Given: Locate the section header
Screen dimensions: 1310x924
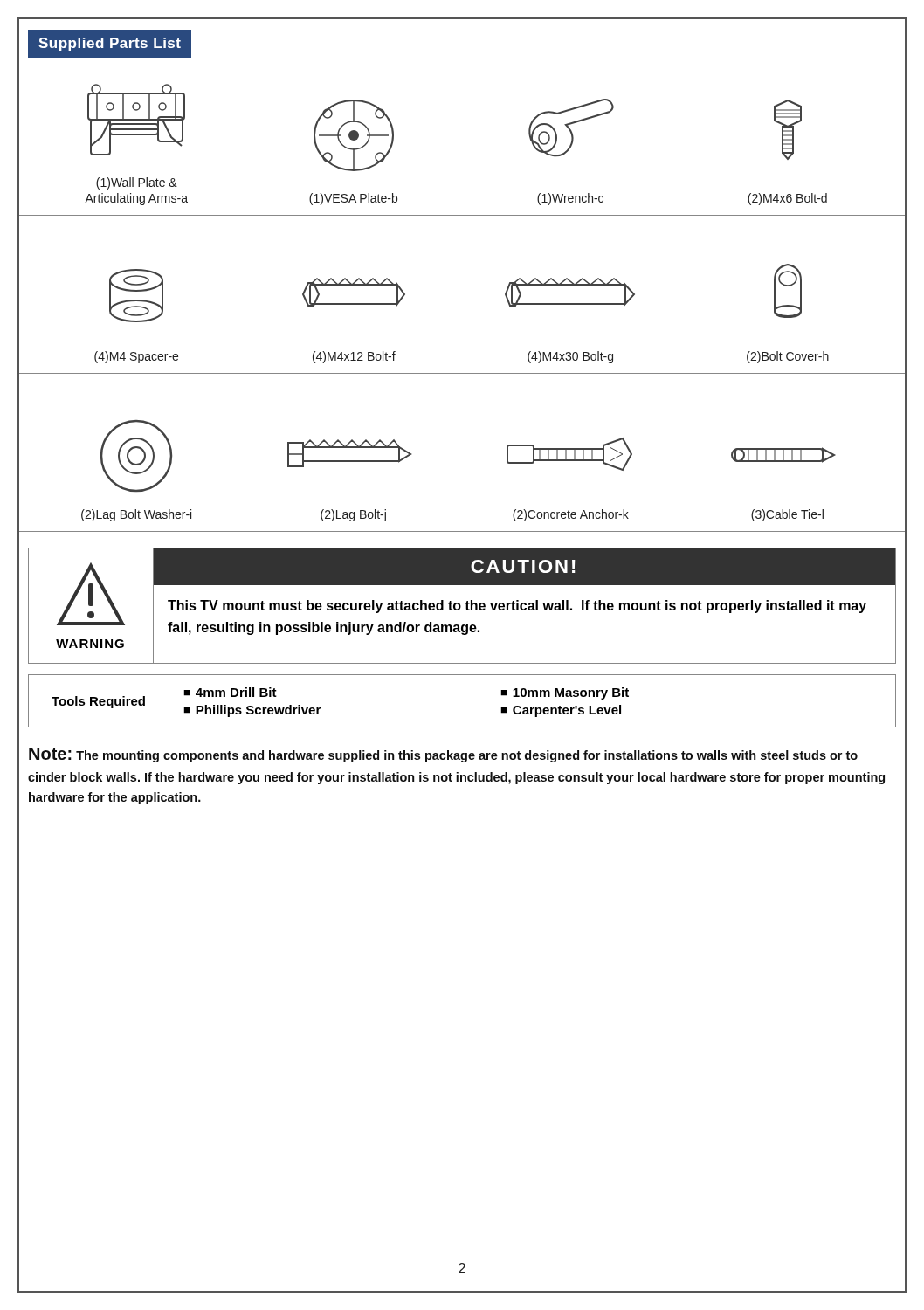Looking at the screenshot, I should click(110, 44).
